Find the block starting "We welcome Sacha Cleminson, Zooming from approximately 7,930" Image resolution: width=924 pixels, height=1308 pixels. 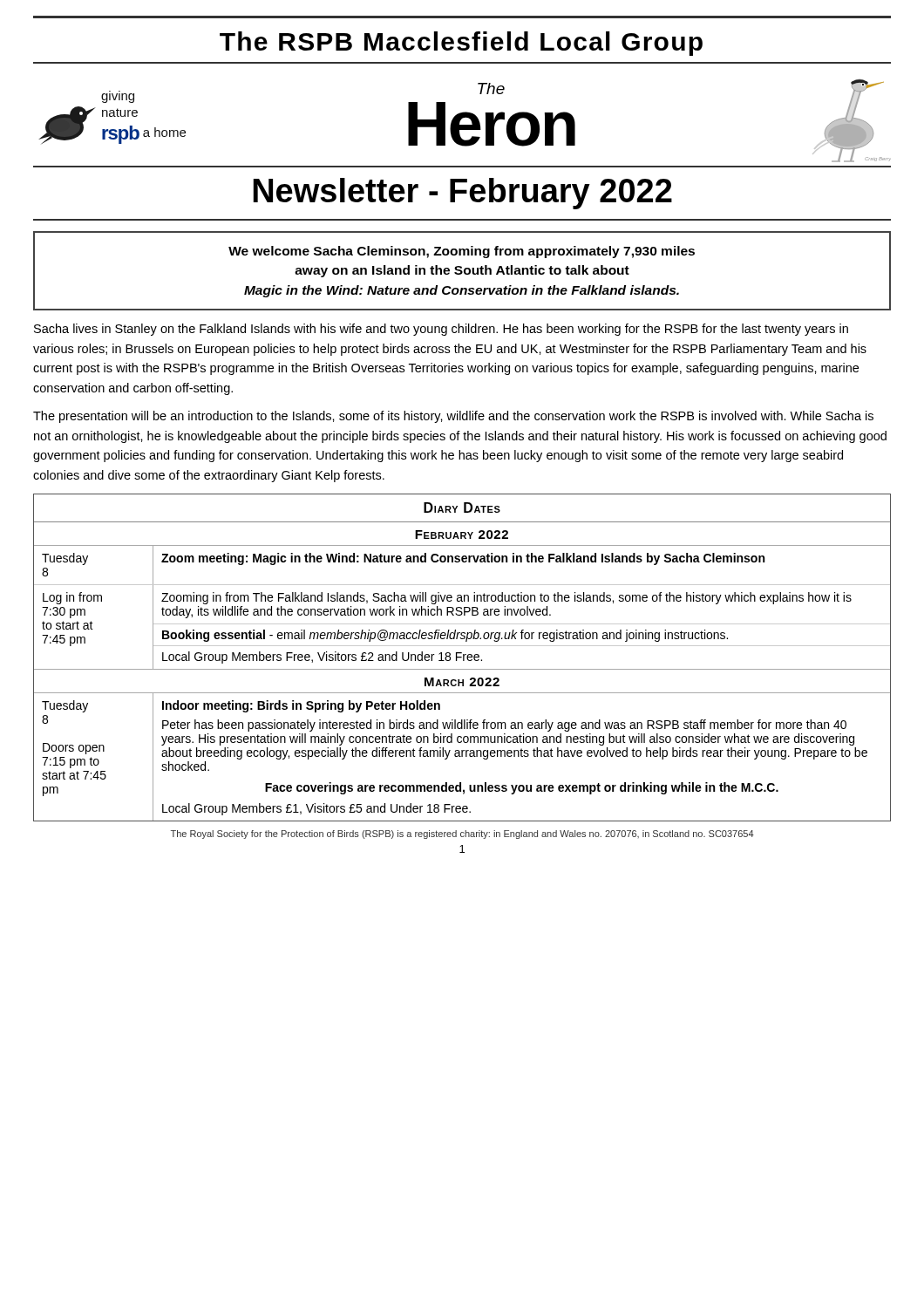(x=462, y=271)
